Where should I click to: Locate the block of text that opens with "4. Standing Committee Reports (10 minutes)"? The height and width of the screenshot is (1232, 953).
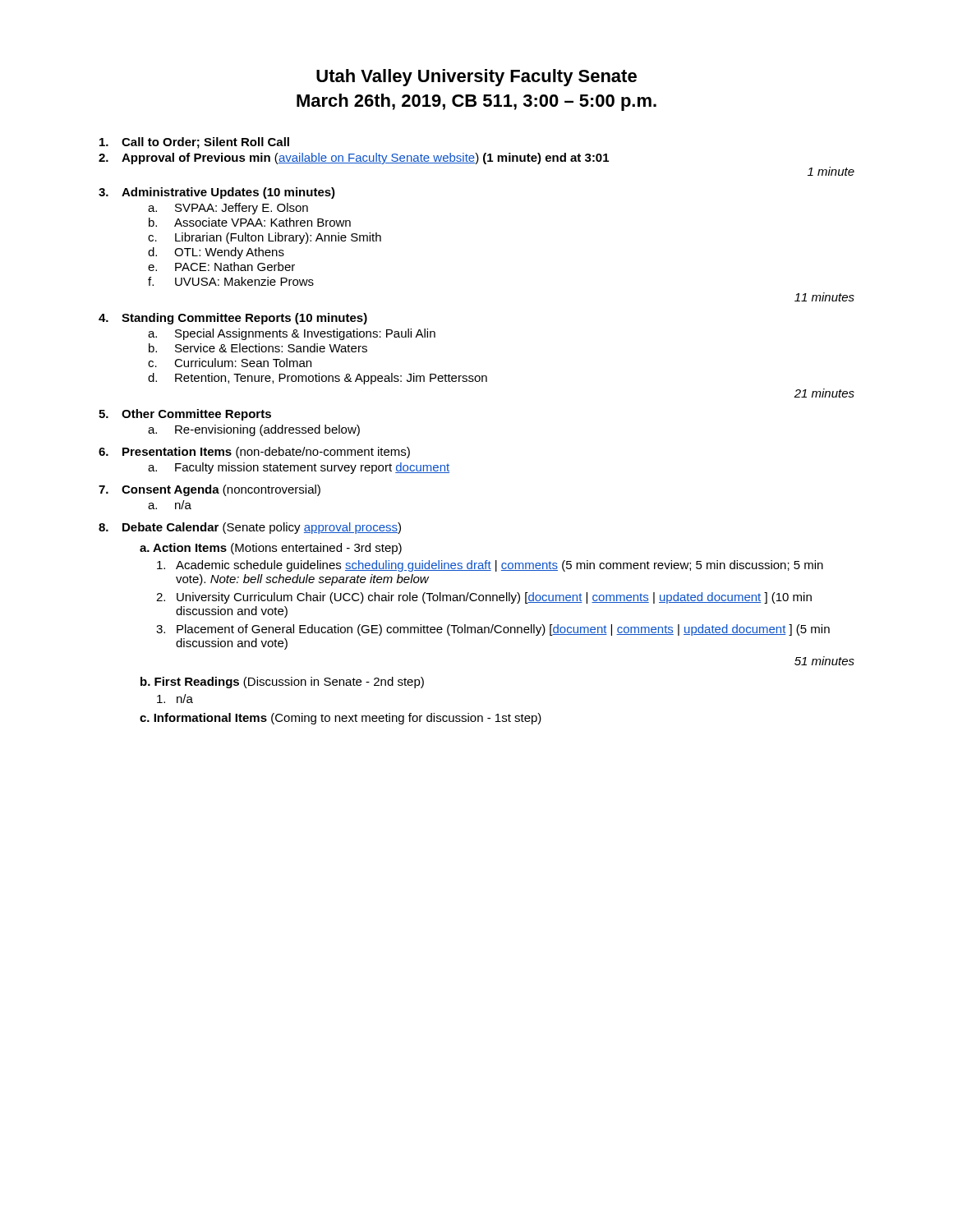[233, 319]
